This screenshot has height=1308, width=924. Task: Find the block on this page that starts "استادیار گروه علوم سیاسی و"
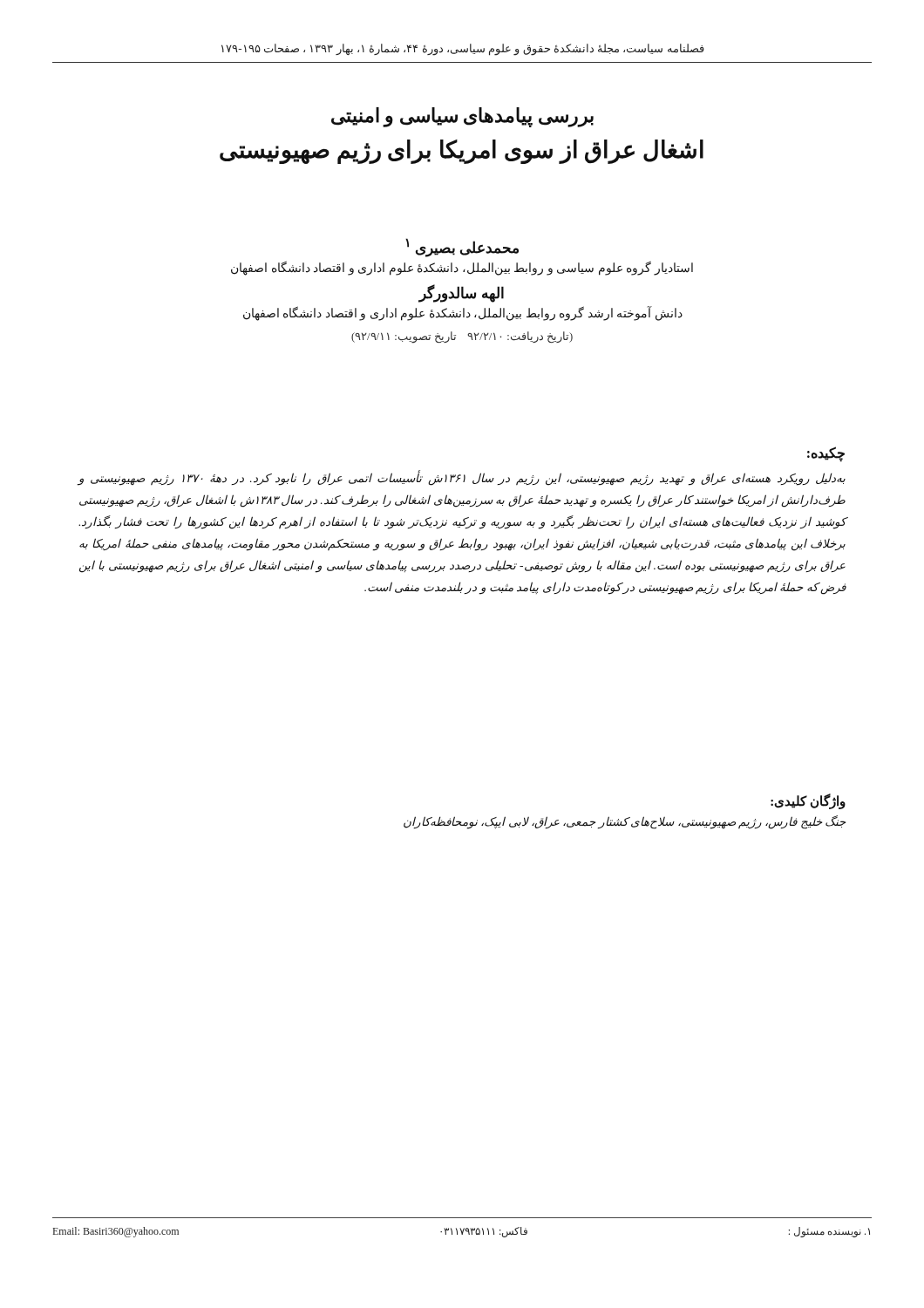462,268
